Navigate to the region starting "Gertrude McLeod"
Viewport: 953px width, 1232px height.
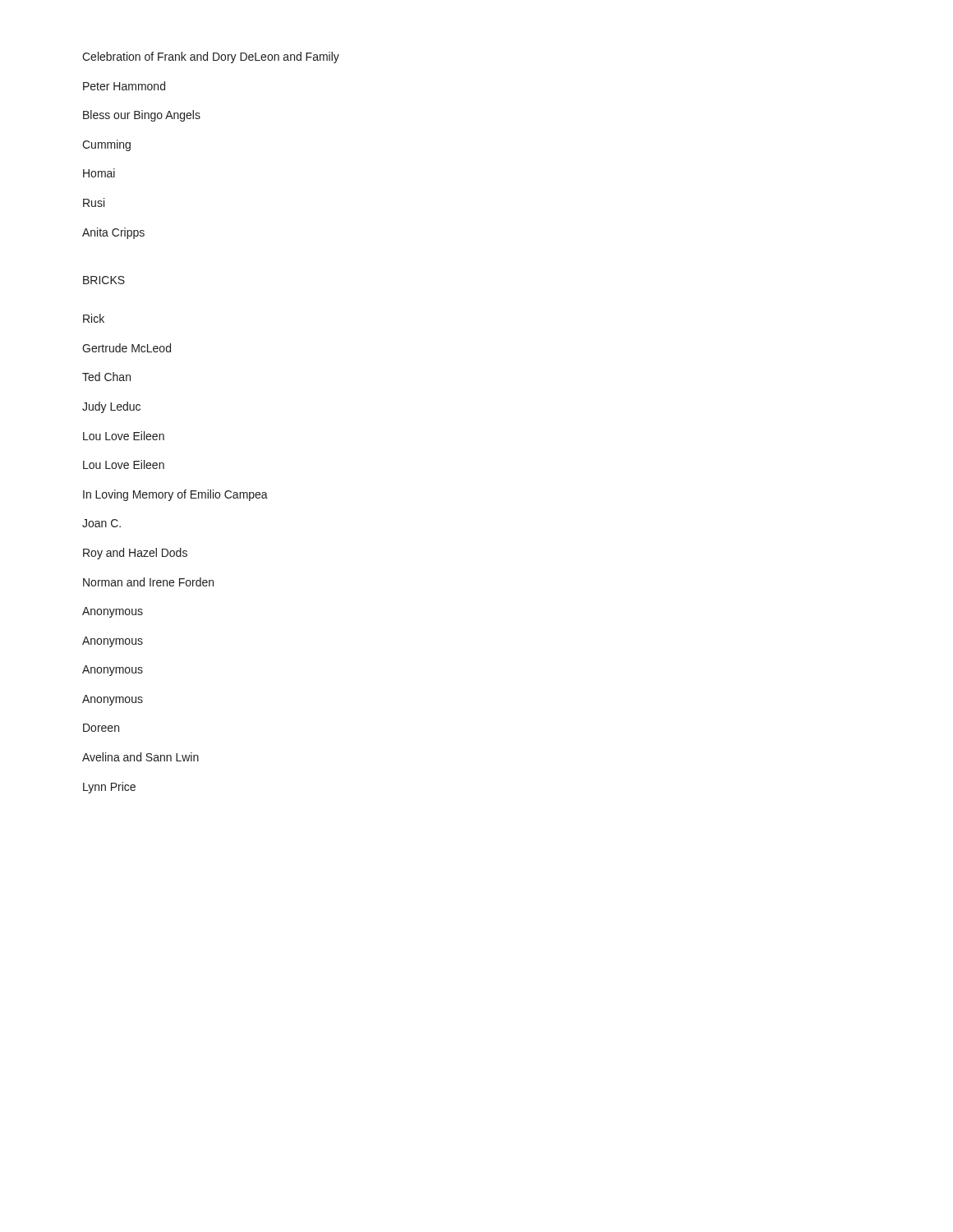(127, 348)
